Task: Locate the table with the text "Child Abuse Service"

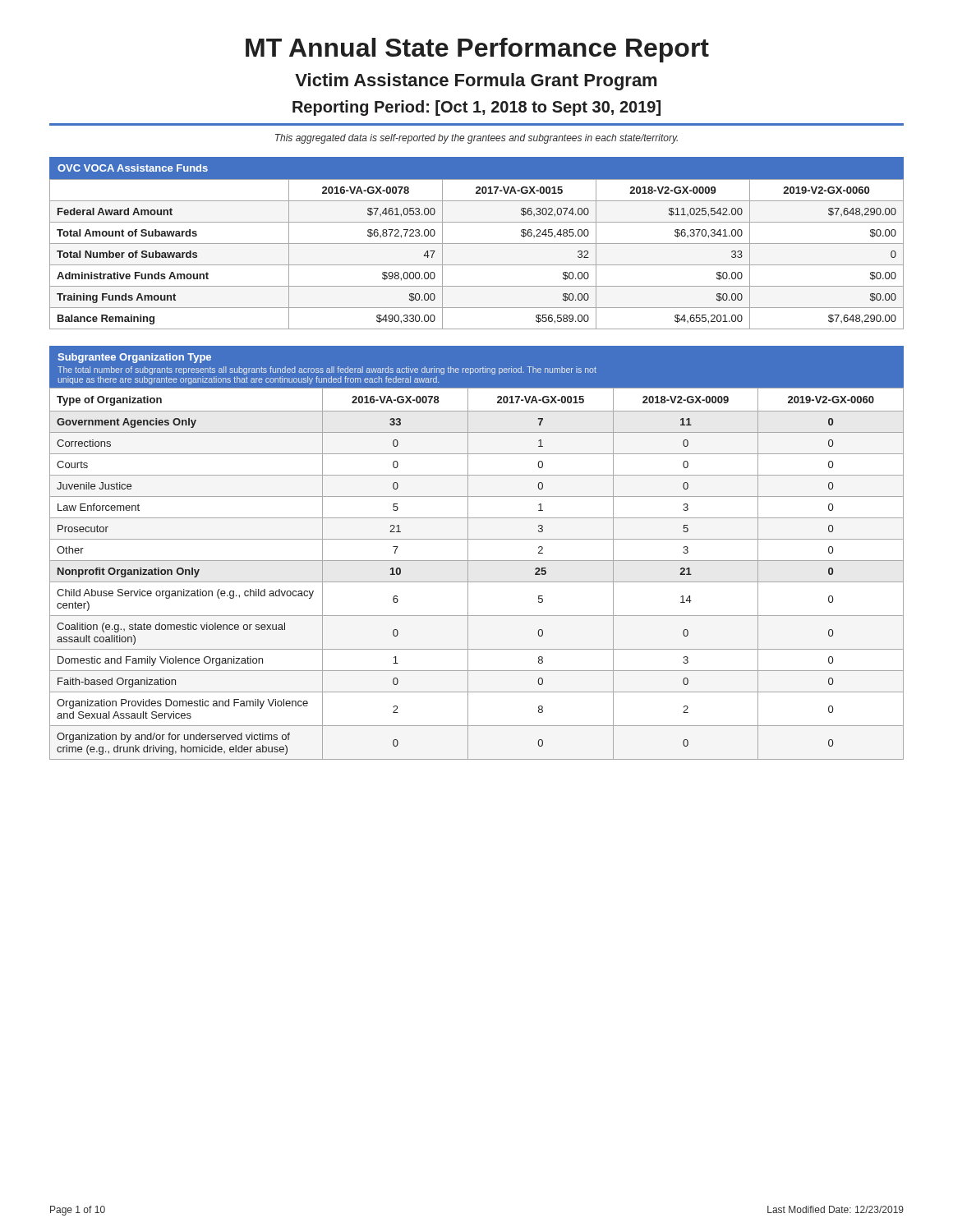Action: (476, 574)
